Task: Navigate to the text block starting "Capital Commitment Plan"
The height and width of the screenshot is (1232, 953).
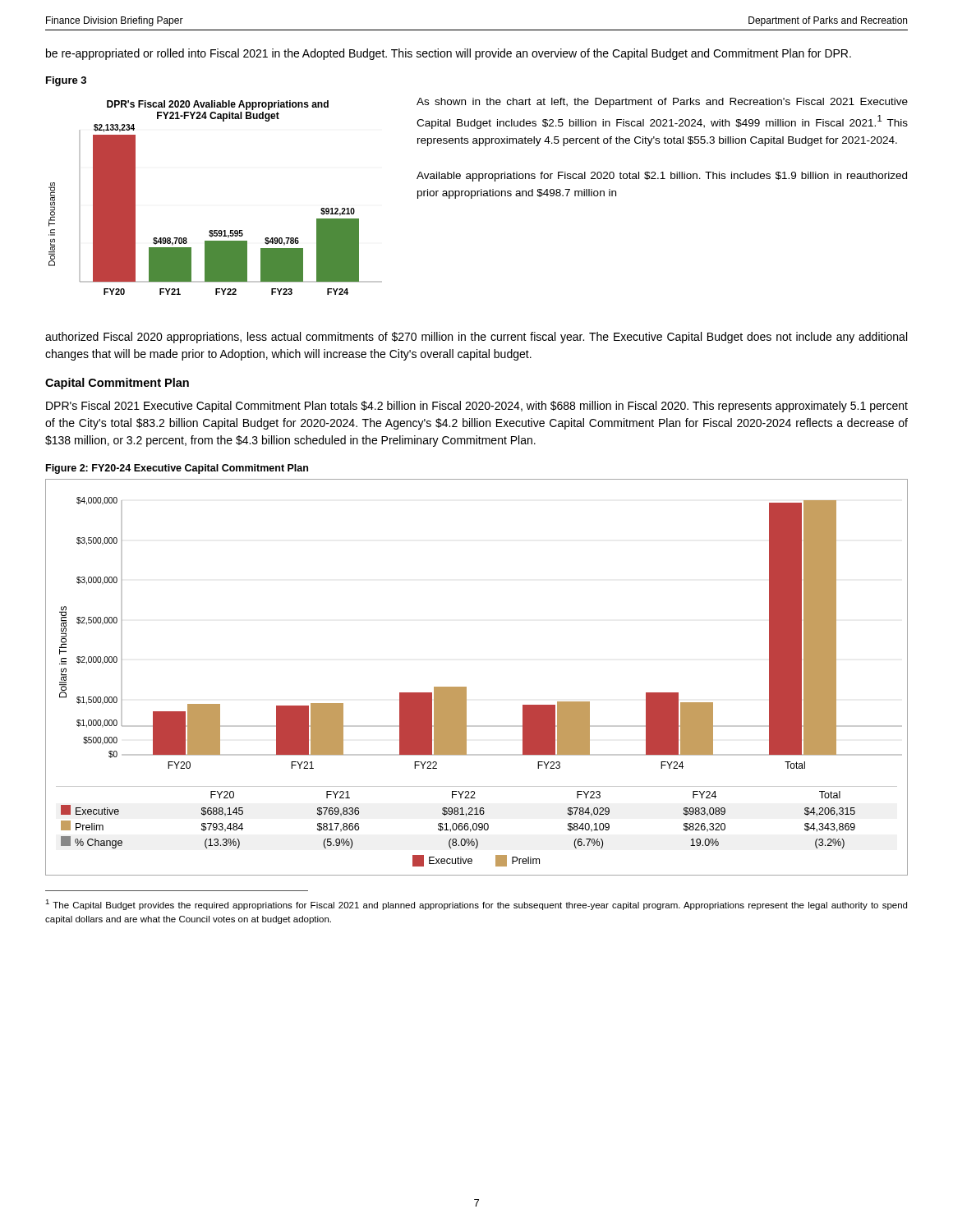Action: (117, 383)
